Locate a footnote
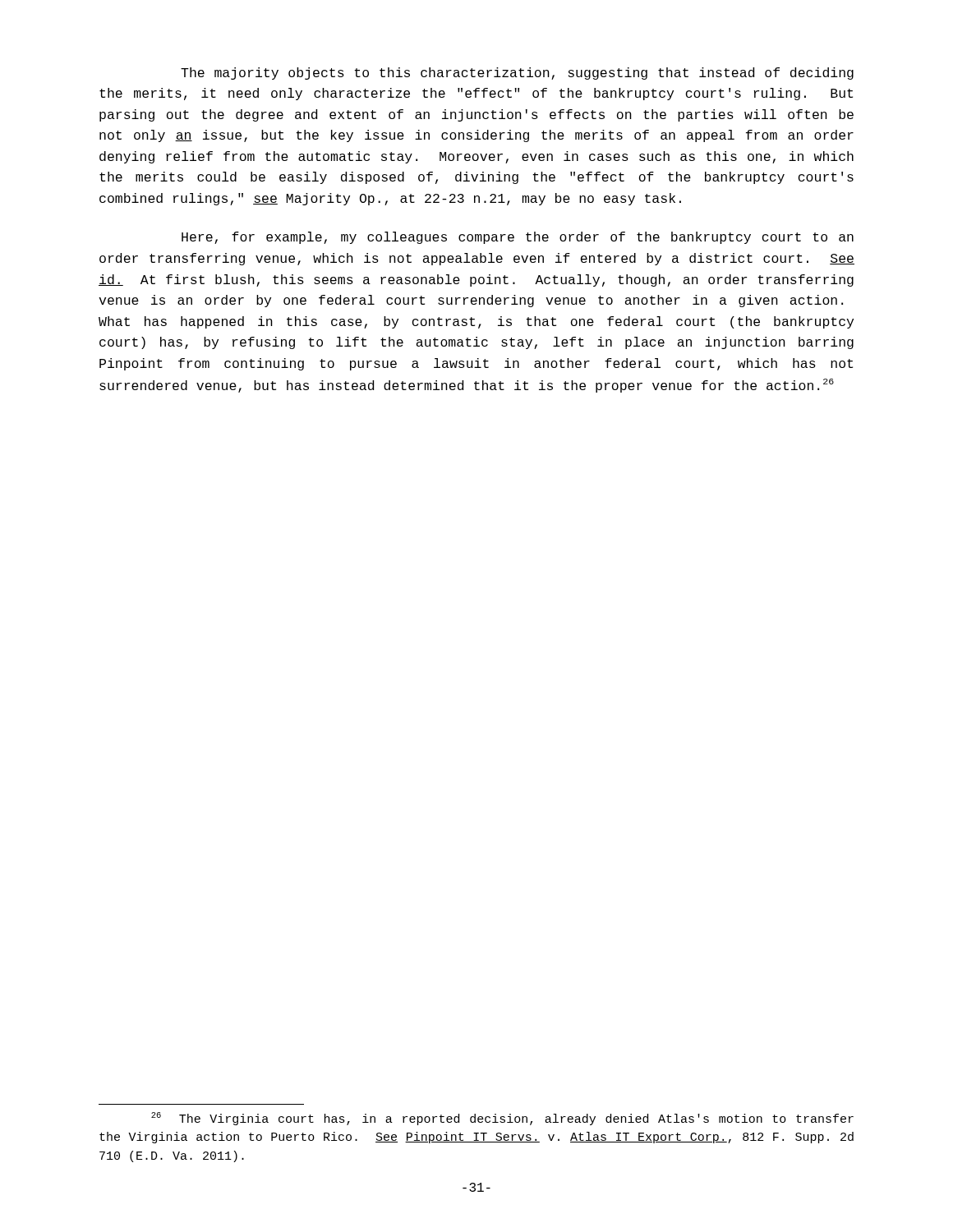This screenshot has width=953, height=1232. tap(476, 1137)
